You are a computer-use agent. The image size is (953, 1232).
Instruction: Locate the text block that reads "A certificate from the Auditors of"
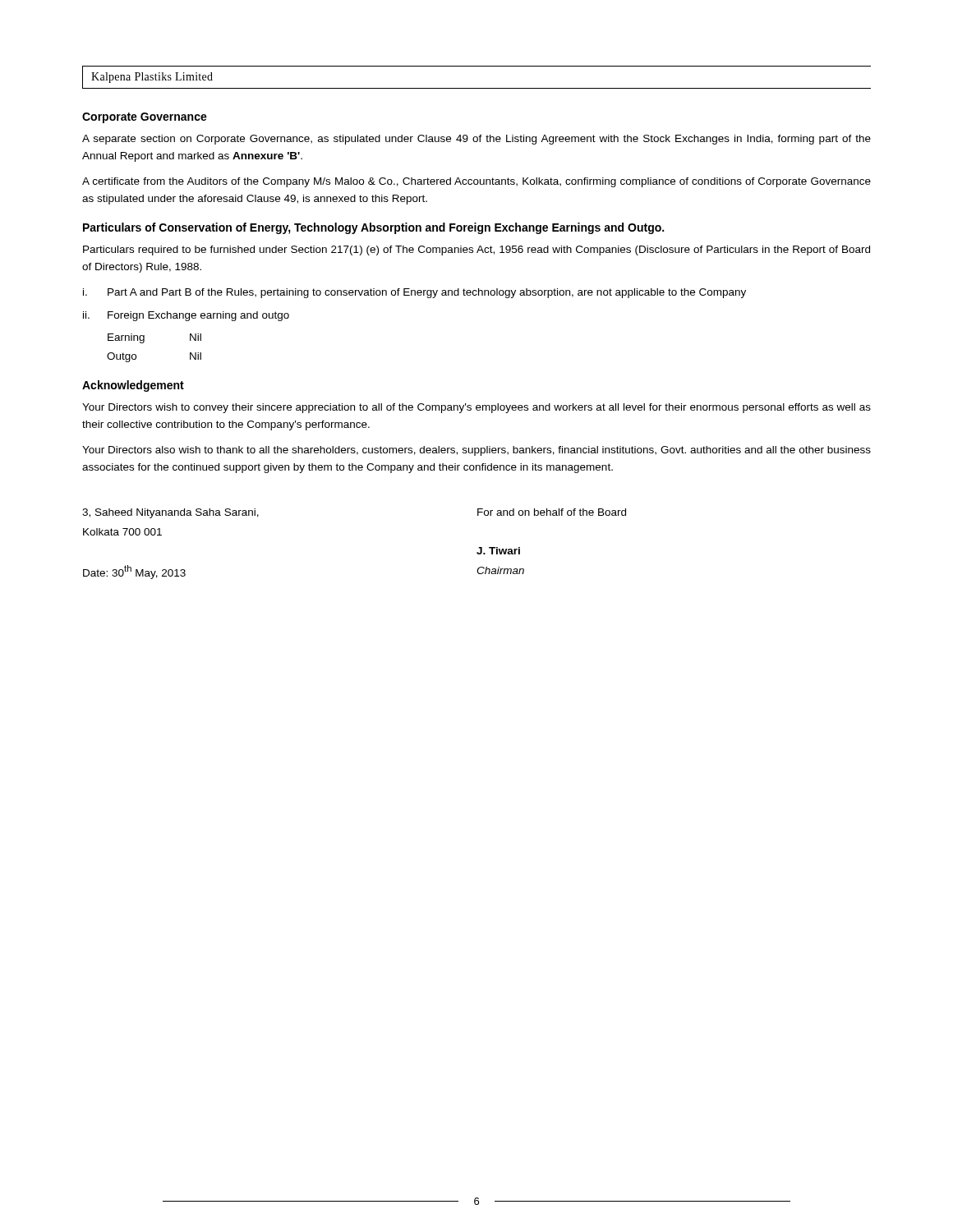[x=476, y=190]
